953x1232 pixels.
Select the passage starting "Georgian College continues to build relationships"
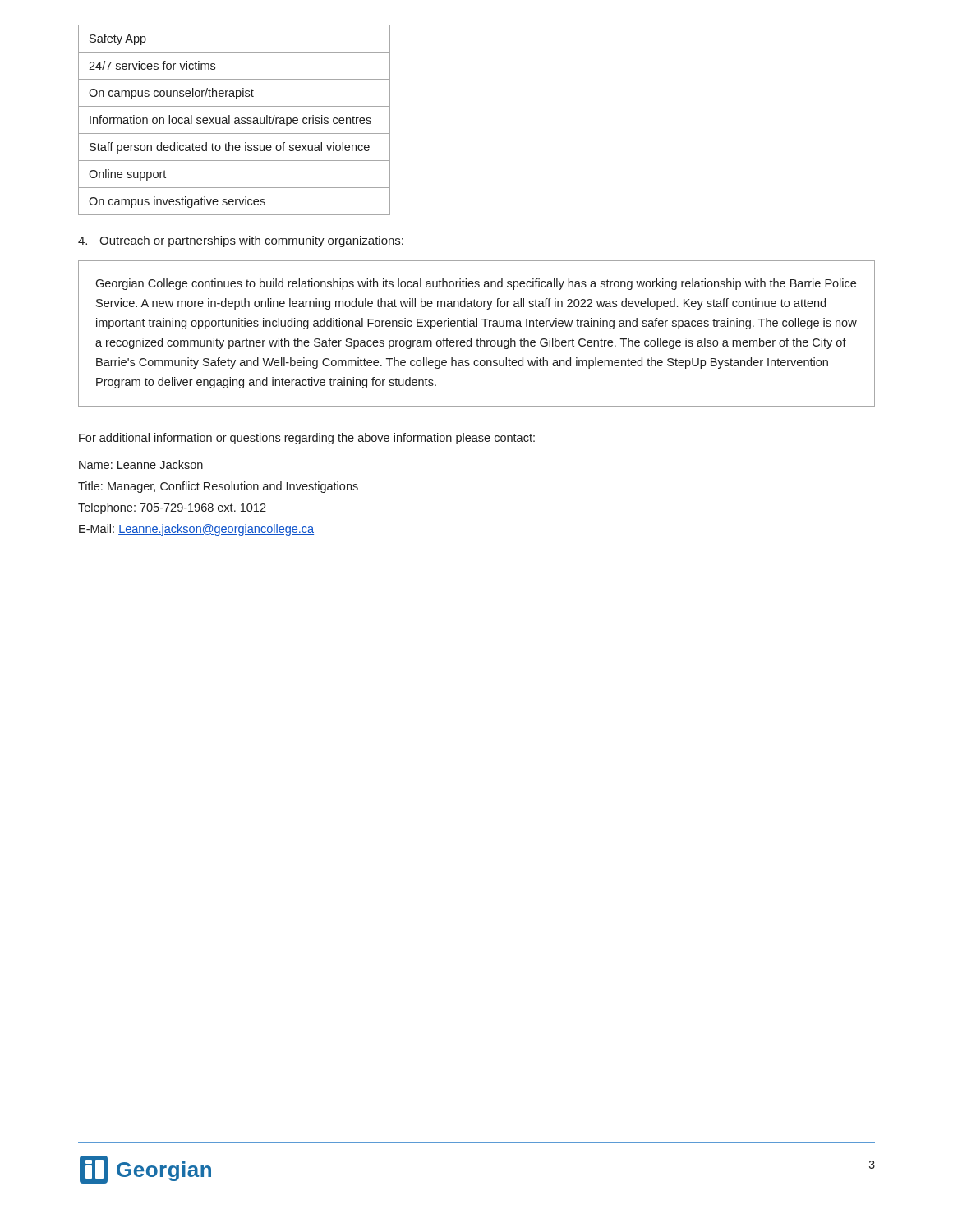point(476,333)
